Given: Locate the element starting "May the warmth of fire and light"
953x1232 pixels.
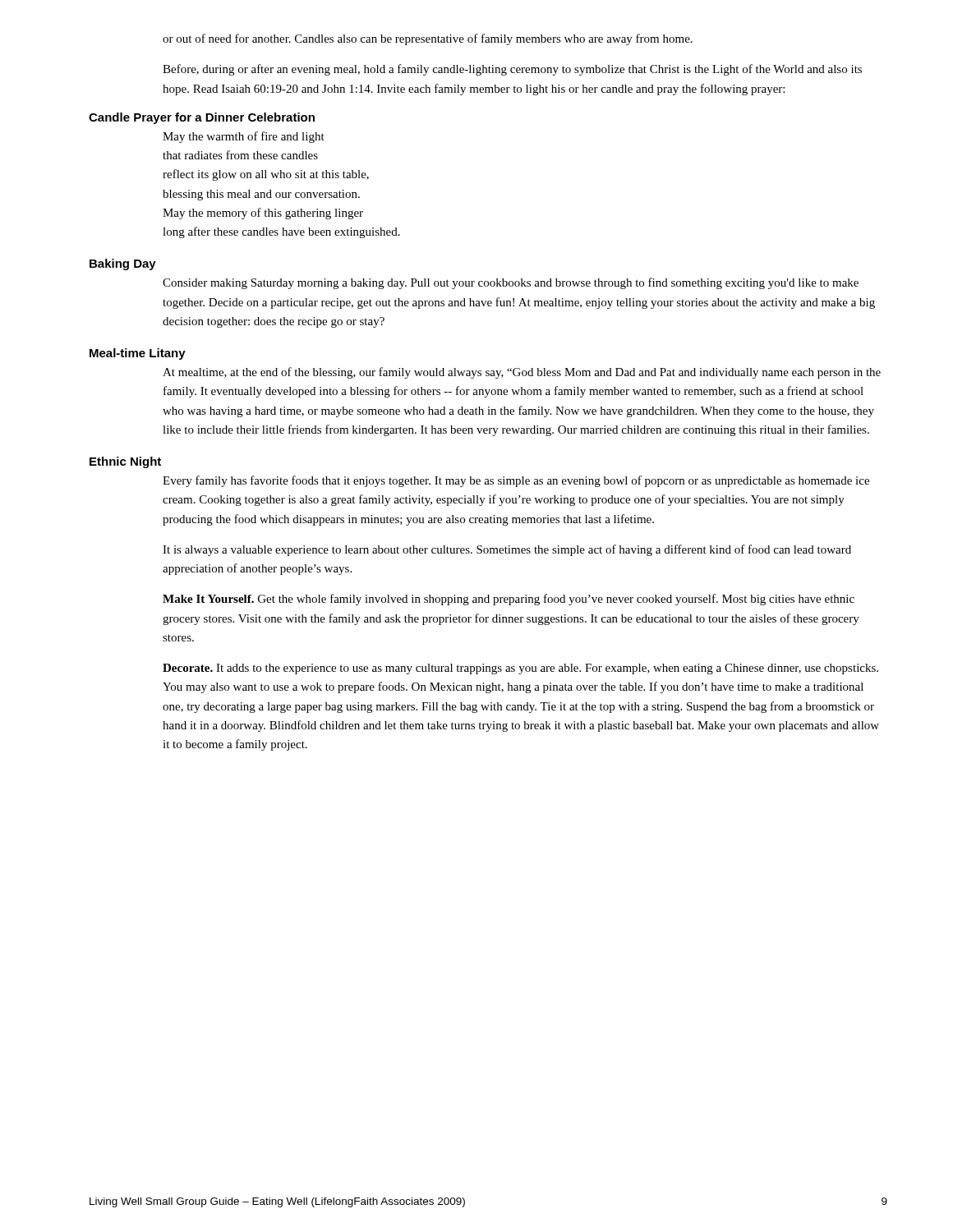Looking at the screenshot, I should pos(244,137).
